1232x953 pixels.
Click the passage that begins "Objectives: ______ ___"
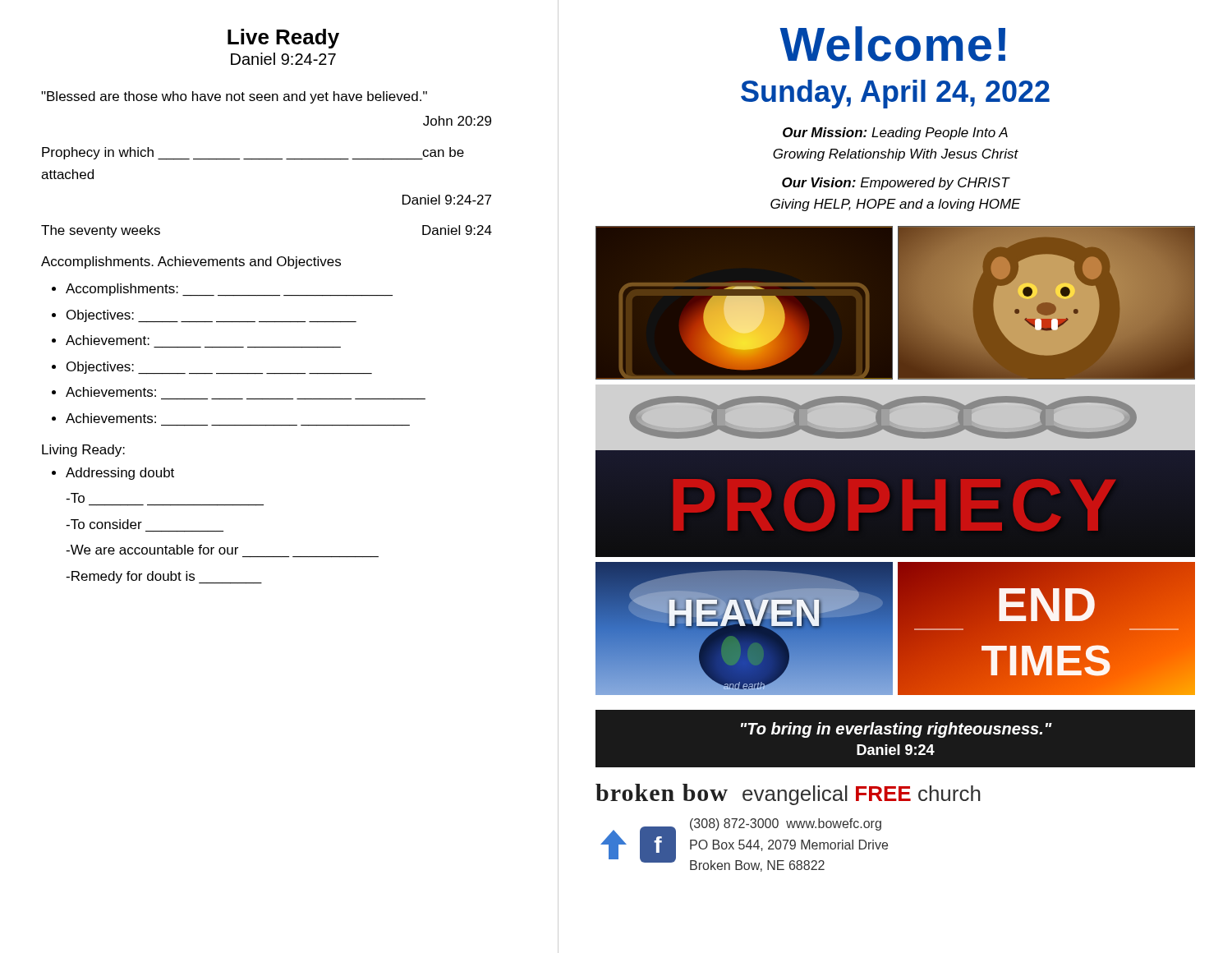click(x=219, y=367)
